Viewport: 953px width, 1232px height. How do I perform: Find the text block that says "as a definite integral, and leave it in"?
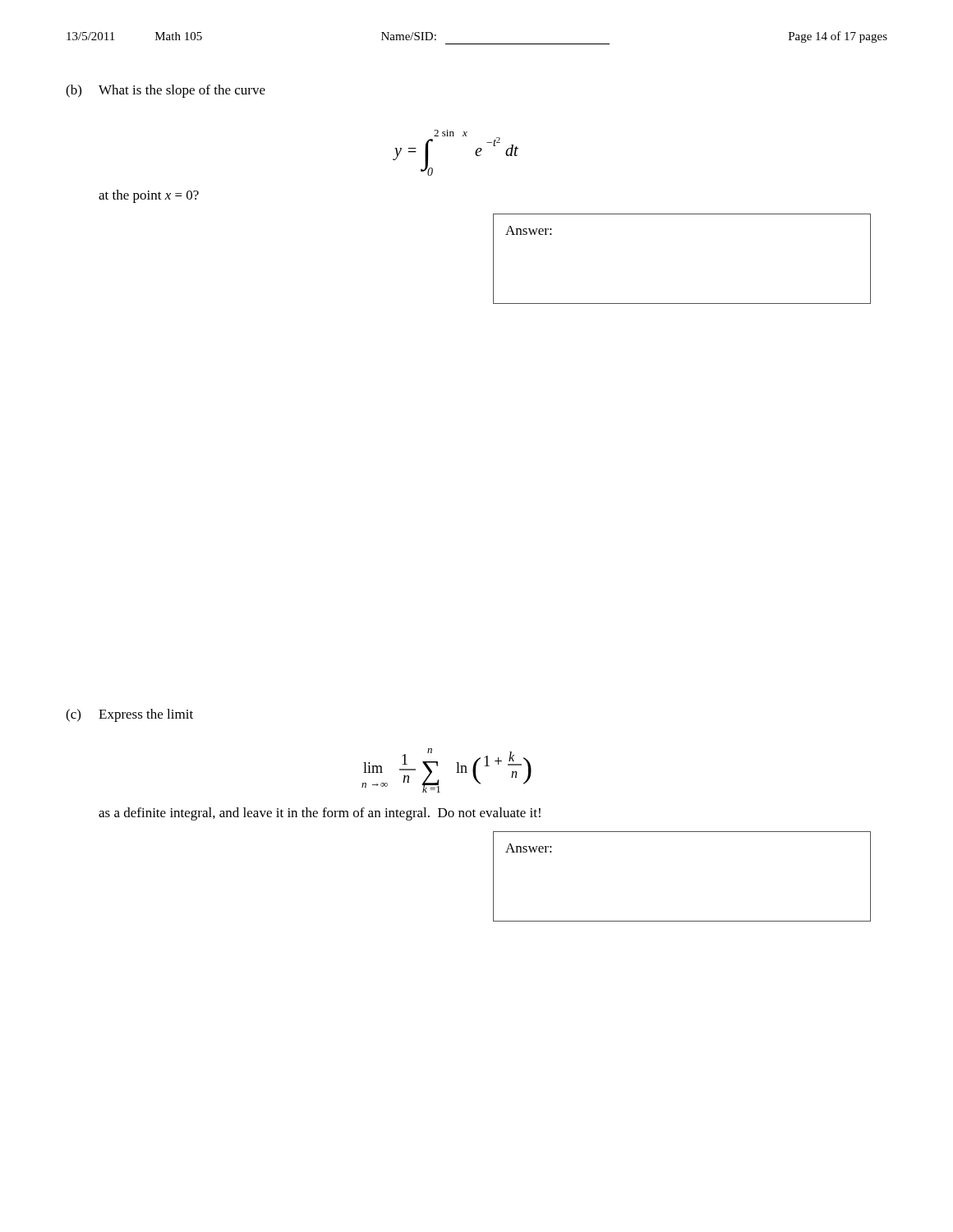(320, 813)
